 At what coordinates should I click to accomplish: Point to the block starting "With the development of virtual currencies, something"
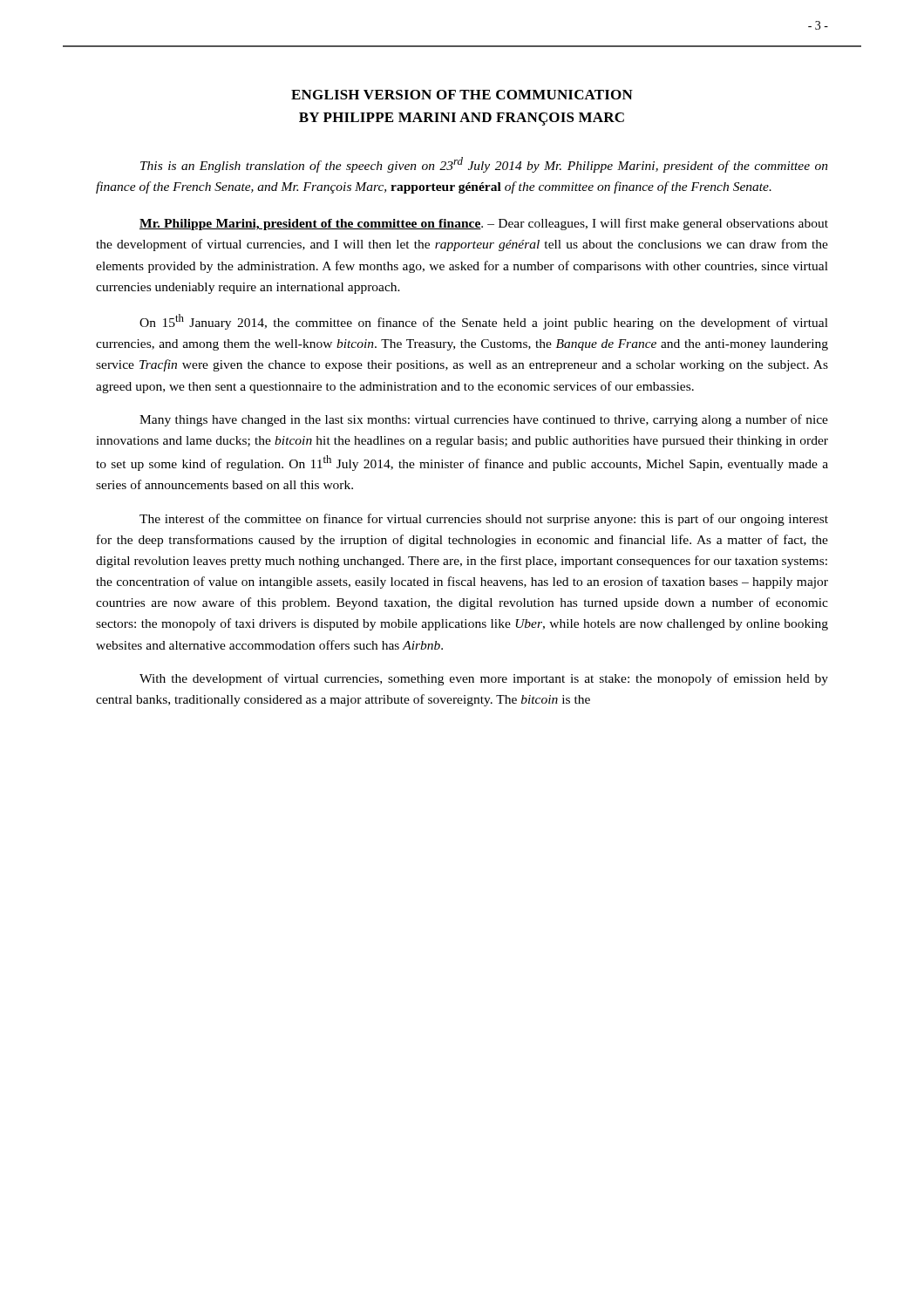tap(462, 688)
